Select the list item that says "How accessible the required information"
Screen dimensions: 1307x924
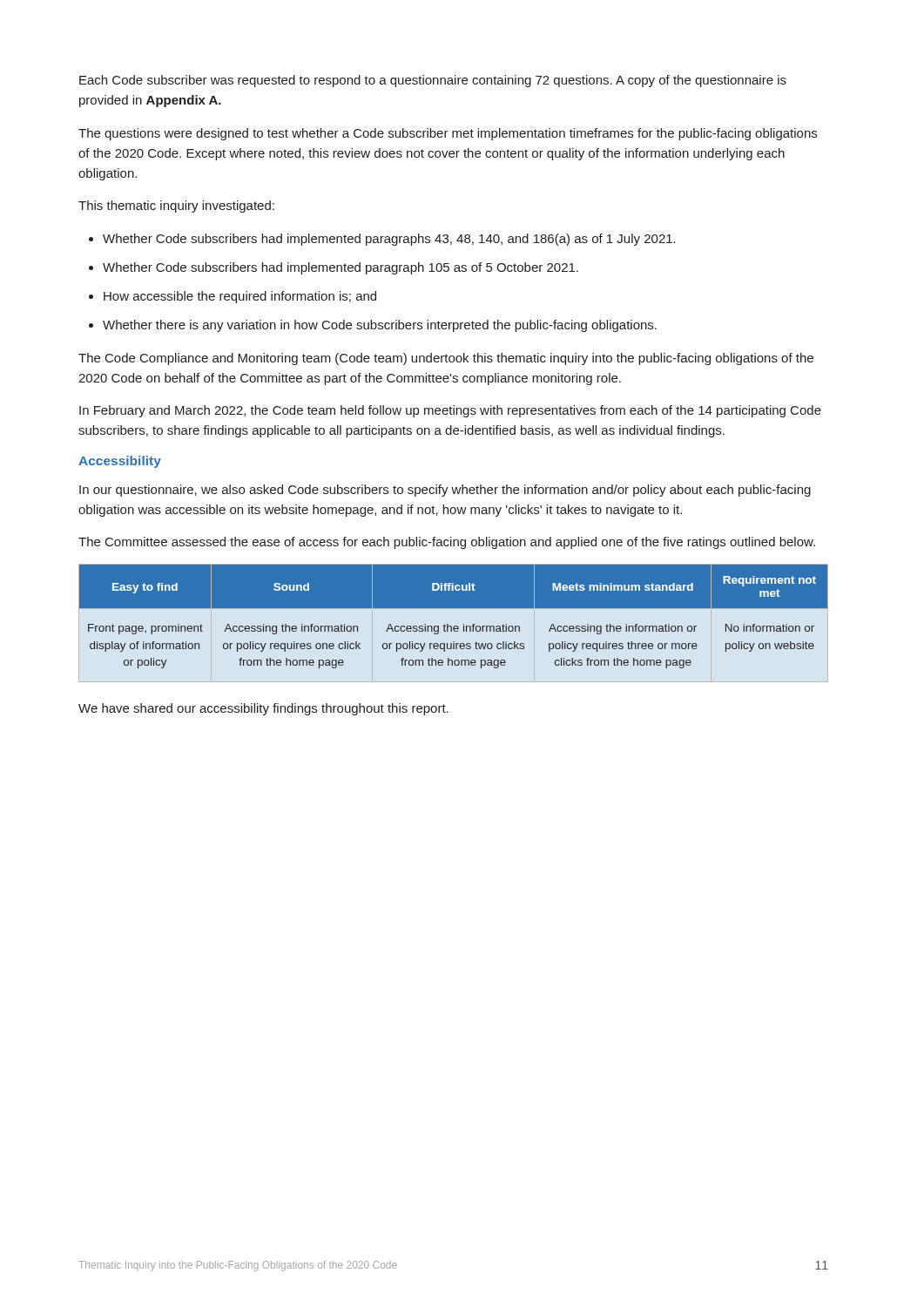240,296
